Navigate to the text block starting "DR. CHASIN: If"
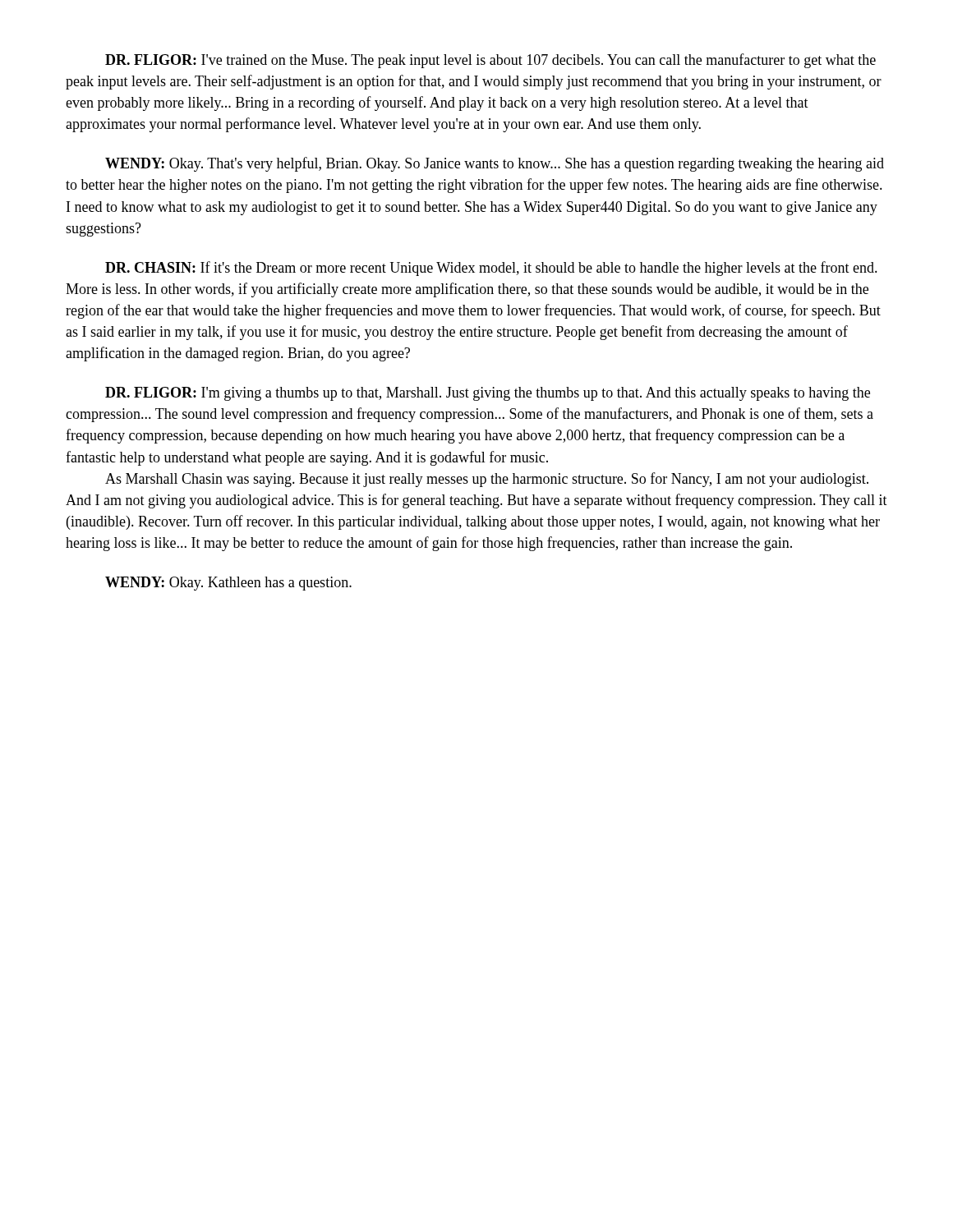Screen dimensions: 1232x953 [473, 310]
